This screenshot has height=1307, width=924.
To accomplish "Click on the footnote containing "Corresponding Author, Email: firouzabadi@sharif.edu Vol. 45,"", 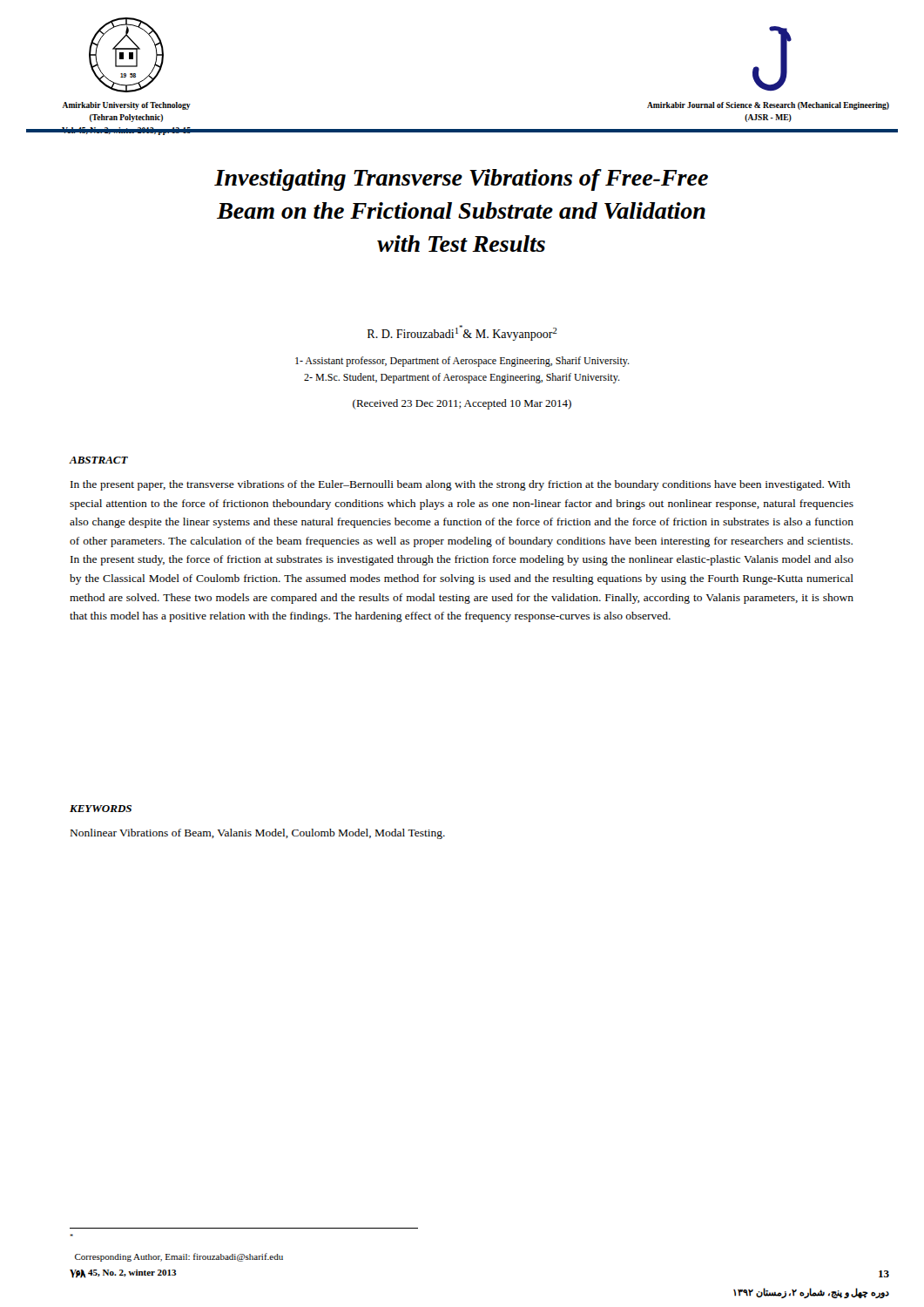I will coord(176,1255).
